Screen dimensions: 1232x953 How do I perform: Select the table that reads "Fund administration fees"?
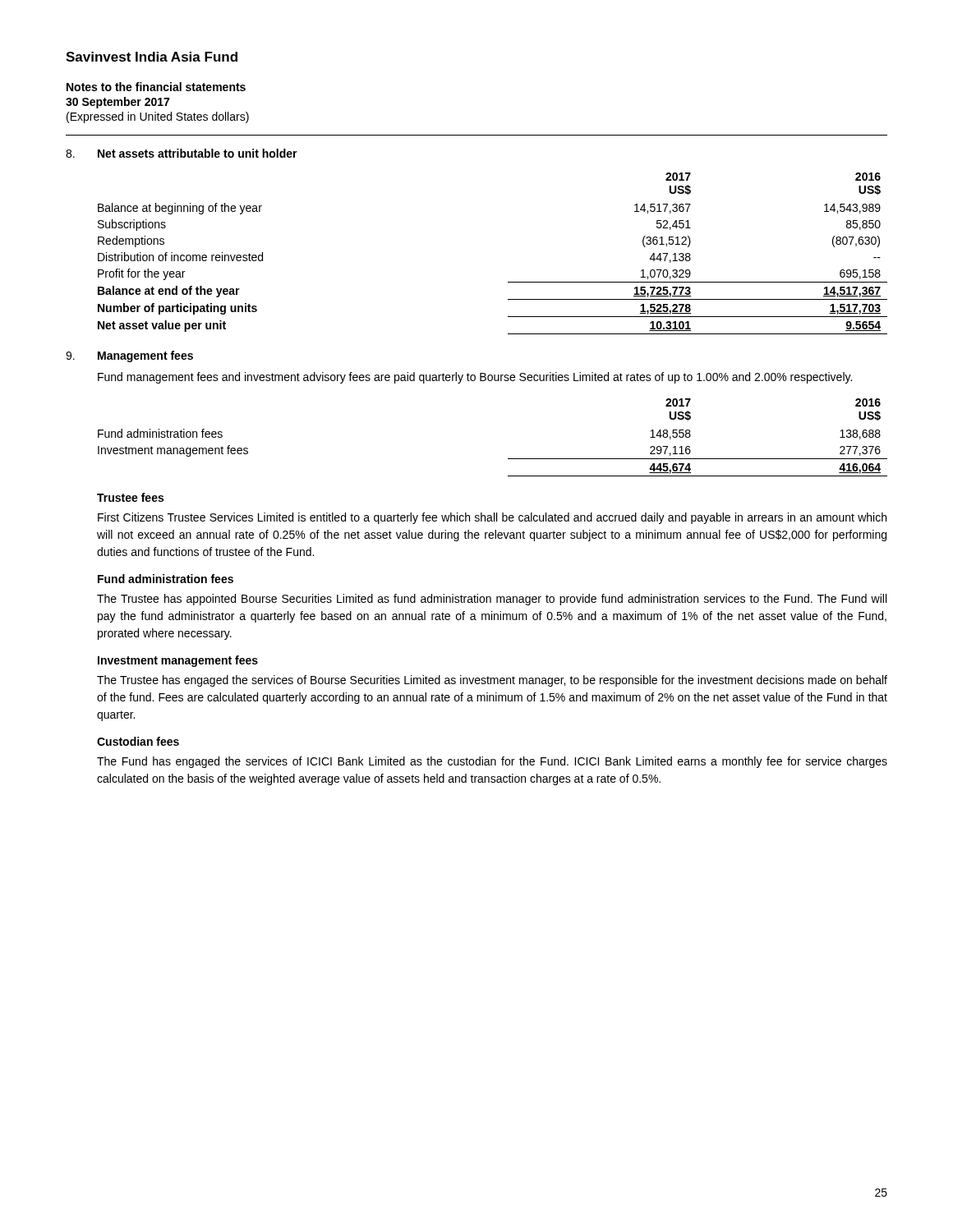492,435
